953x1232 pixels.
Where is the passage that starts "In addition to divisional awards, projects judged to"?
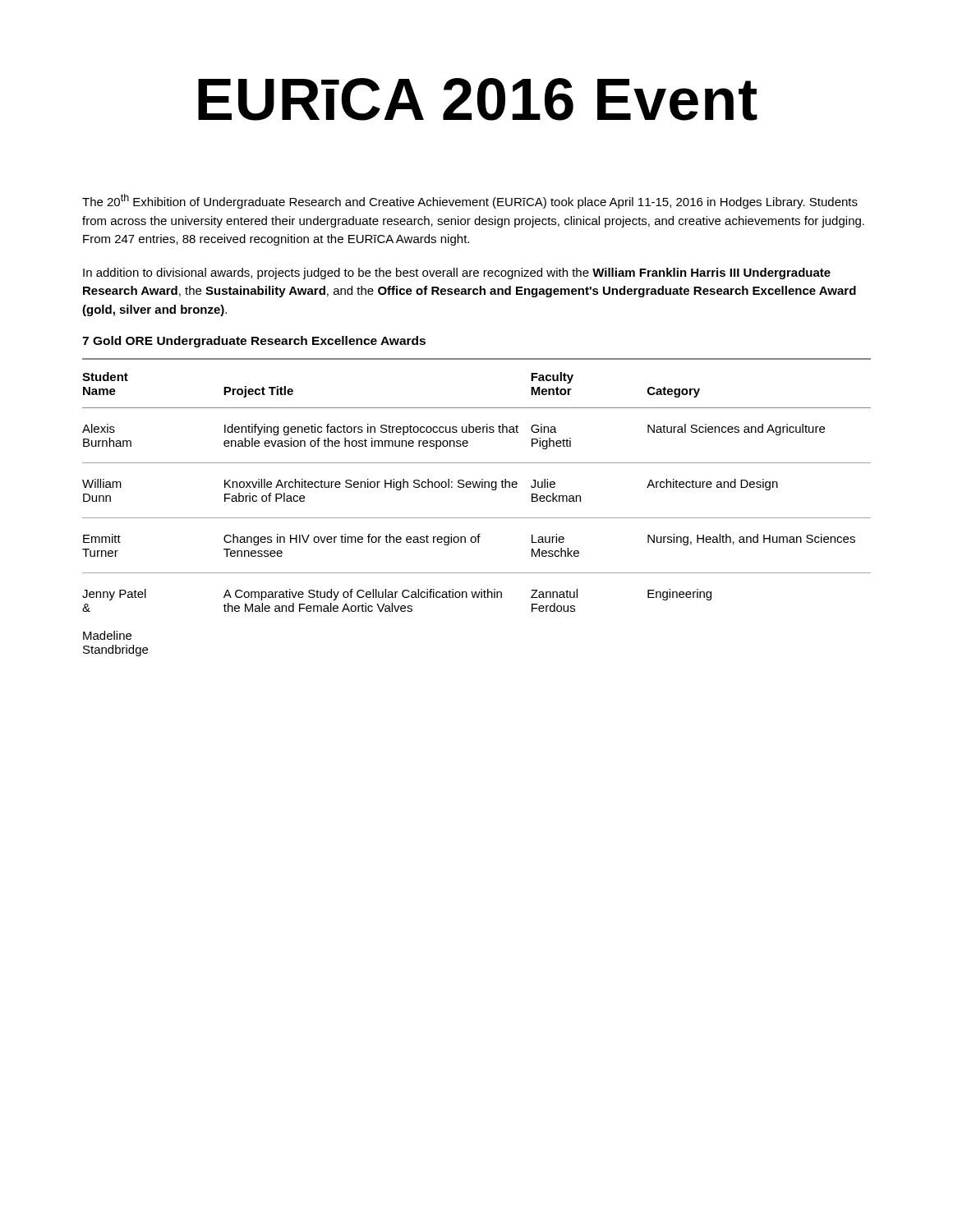coord(469,290)
